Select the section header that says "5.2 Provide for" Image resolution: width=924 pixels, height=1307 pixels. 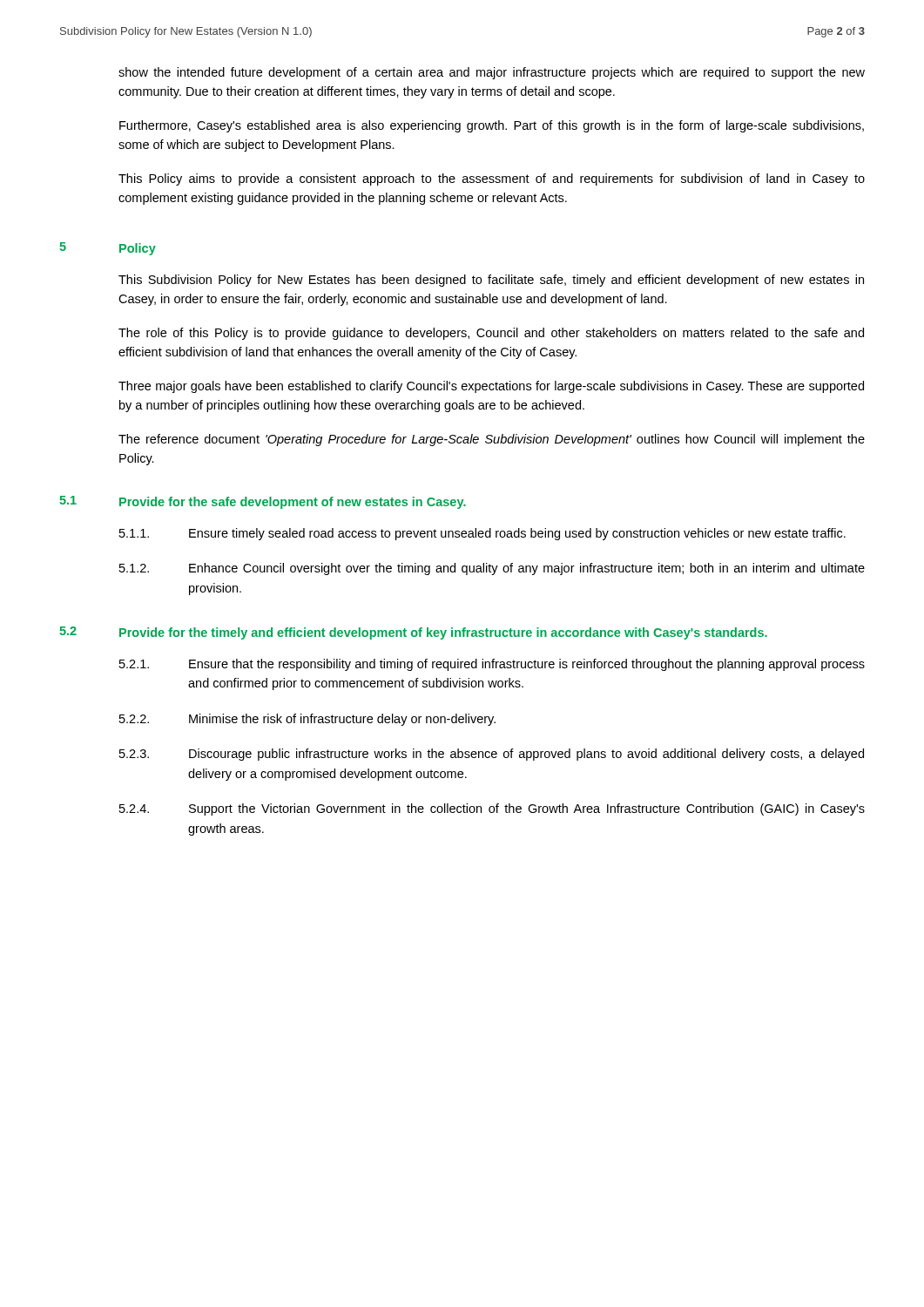(413, 633)
